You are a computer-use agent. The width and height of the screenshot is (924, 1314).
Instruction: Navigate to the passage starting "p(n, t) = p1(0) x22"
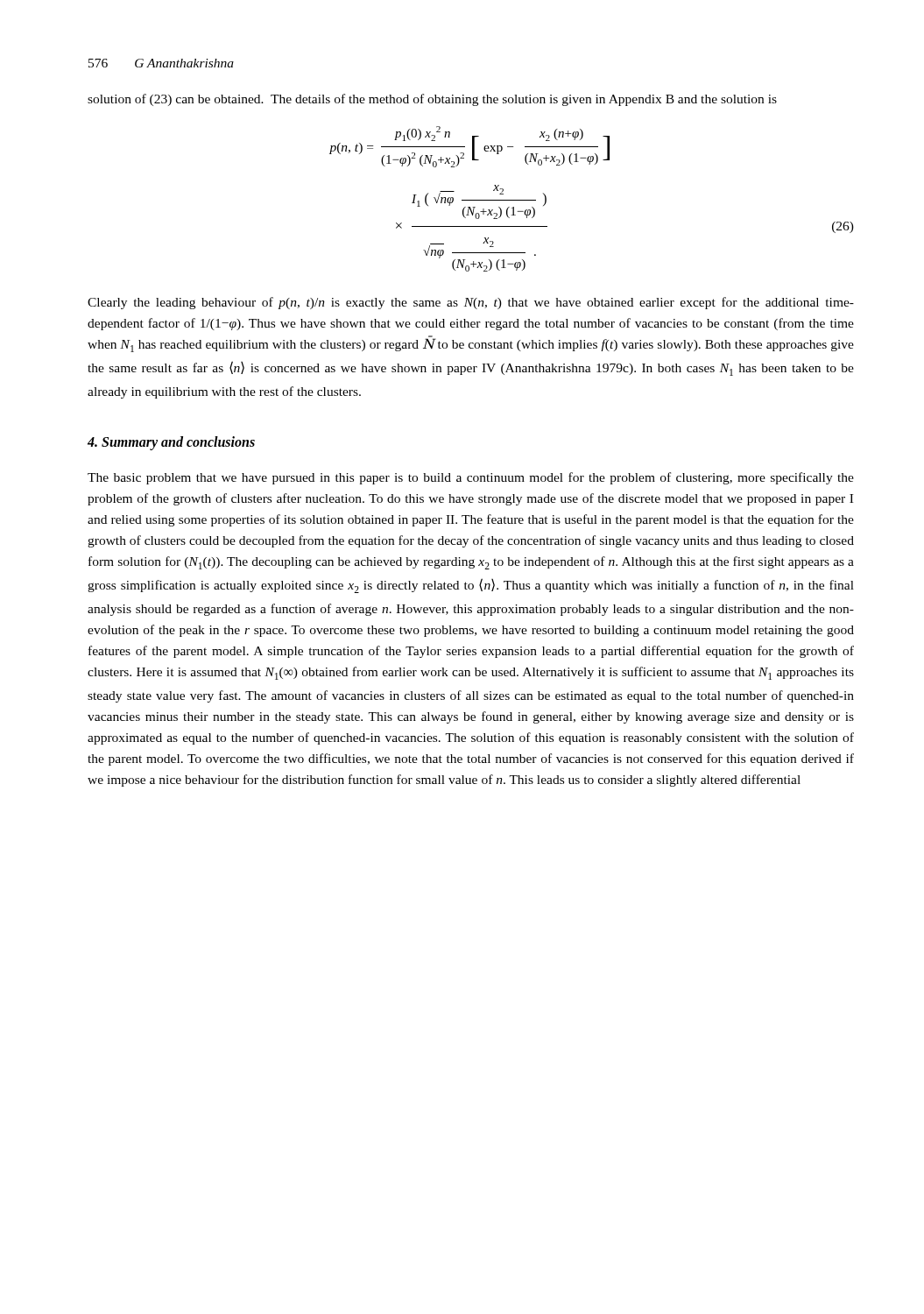[x=471, y=199]
